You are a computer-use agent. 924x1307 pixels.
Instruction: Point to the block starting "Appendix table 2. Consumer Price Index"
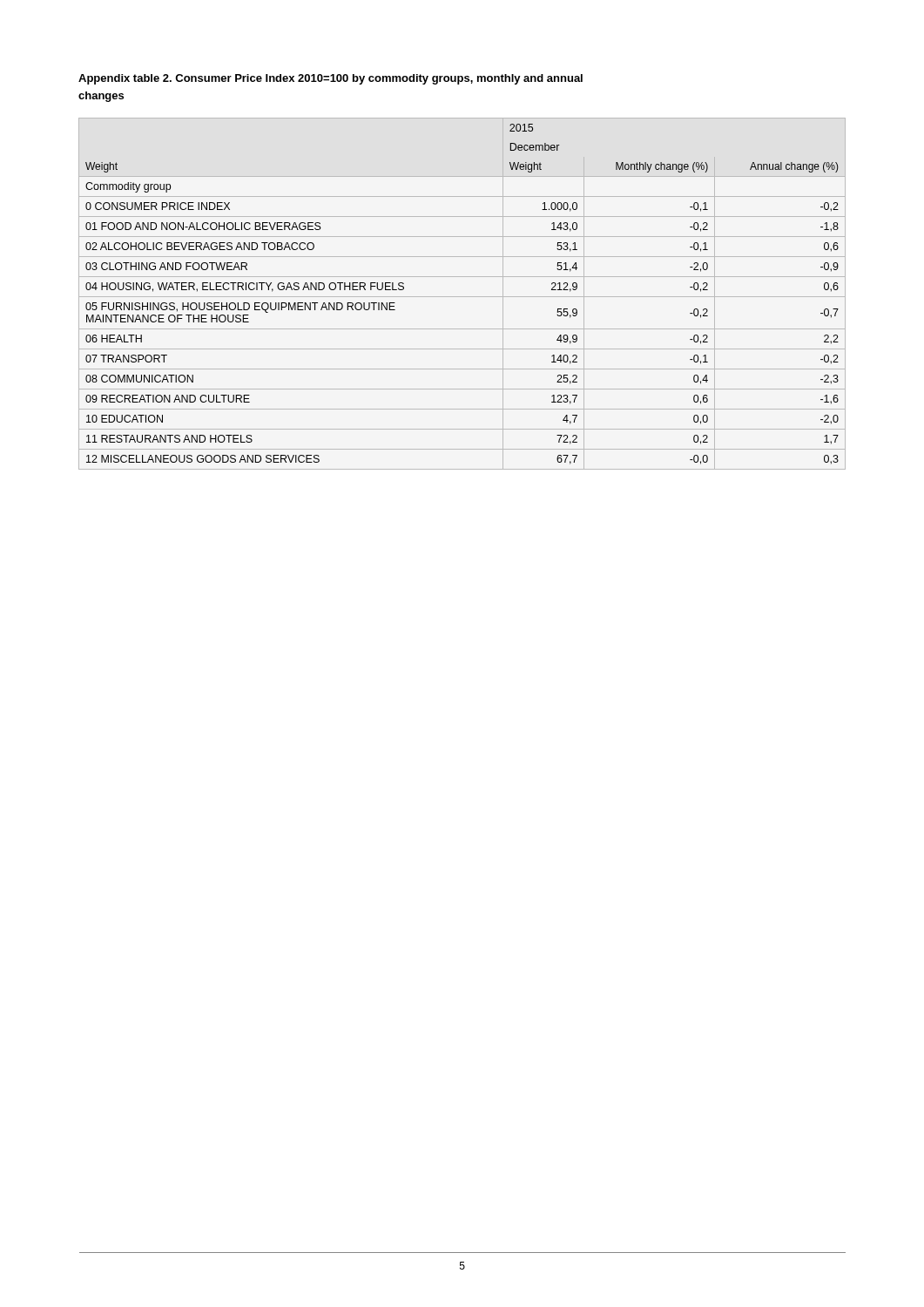pos(331,87)
